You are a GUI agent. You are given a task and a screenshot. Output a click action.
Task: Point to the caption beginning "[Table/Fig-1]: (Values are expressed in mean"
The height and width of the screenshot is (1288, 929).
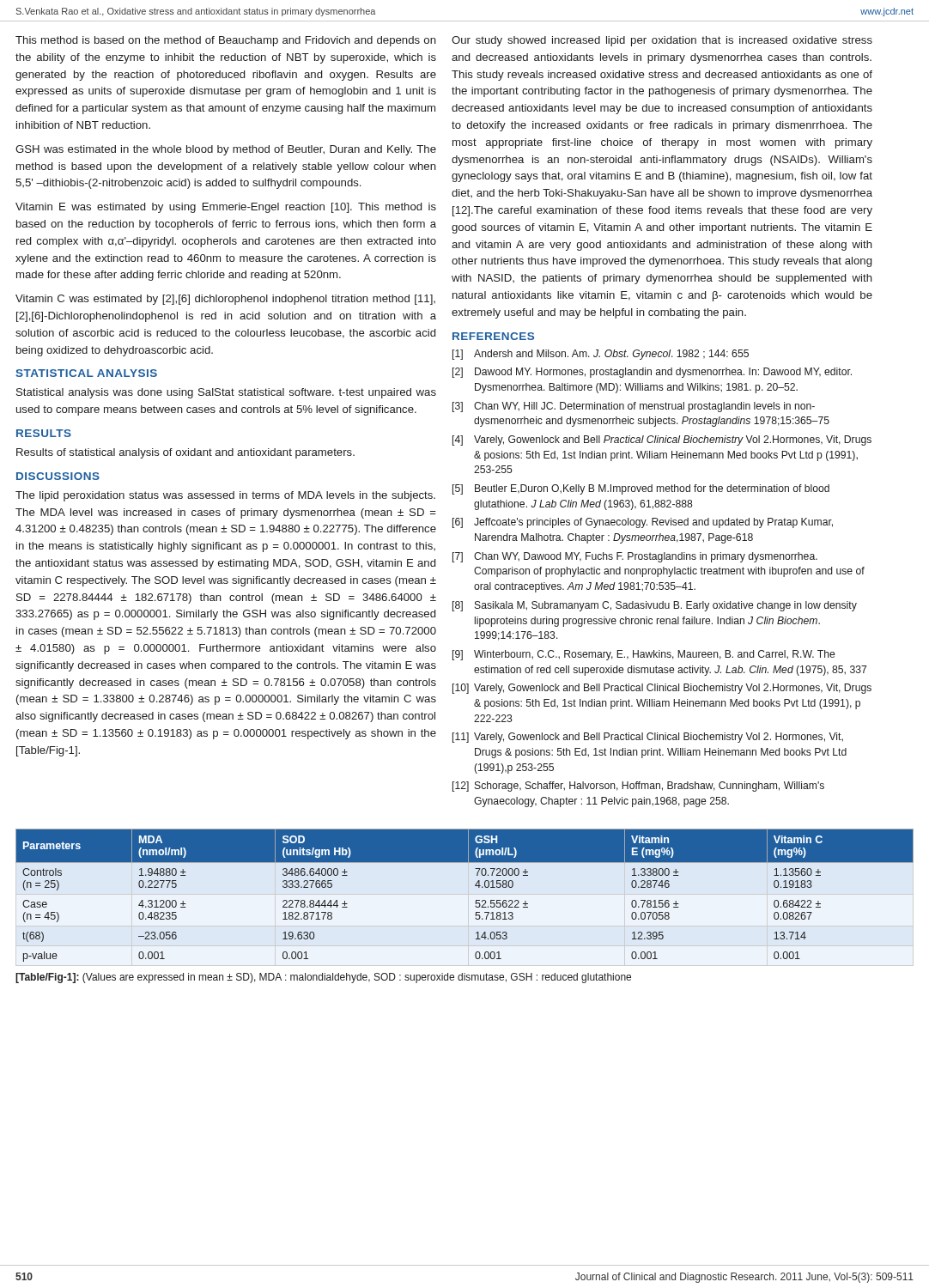[324, 977]
